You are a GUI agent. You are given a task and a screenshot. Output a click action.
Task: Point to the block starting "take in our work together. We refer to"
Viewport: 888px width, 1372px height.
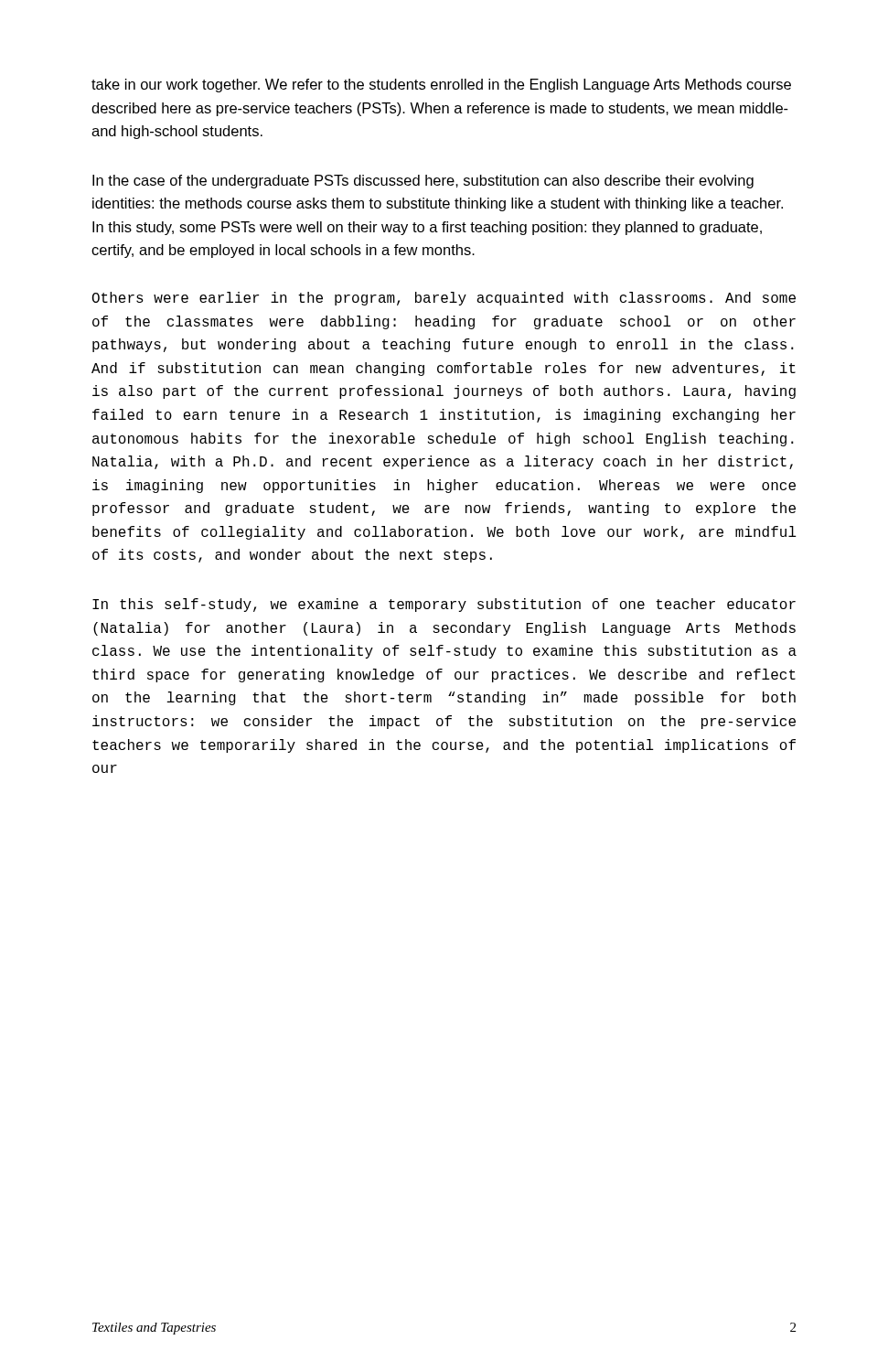tap(442, 107)
